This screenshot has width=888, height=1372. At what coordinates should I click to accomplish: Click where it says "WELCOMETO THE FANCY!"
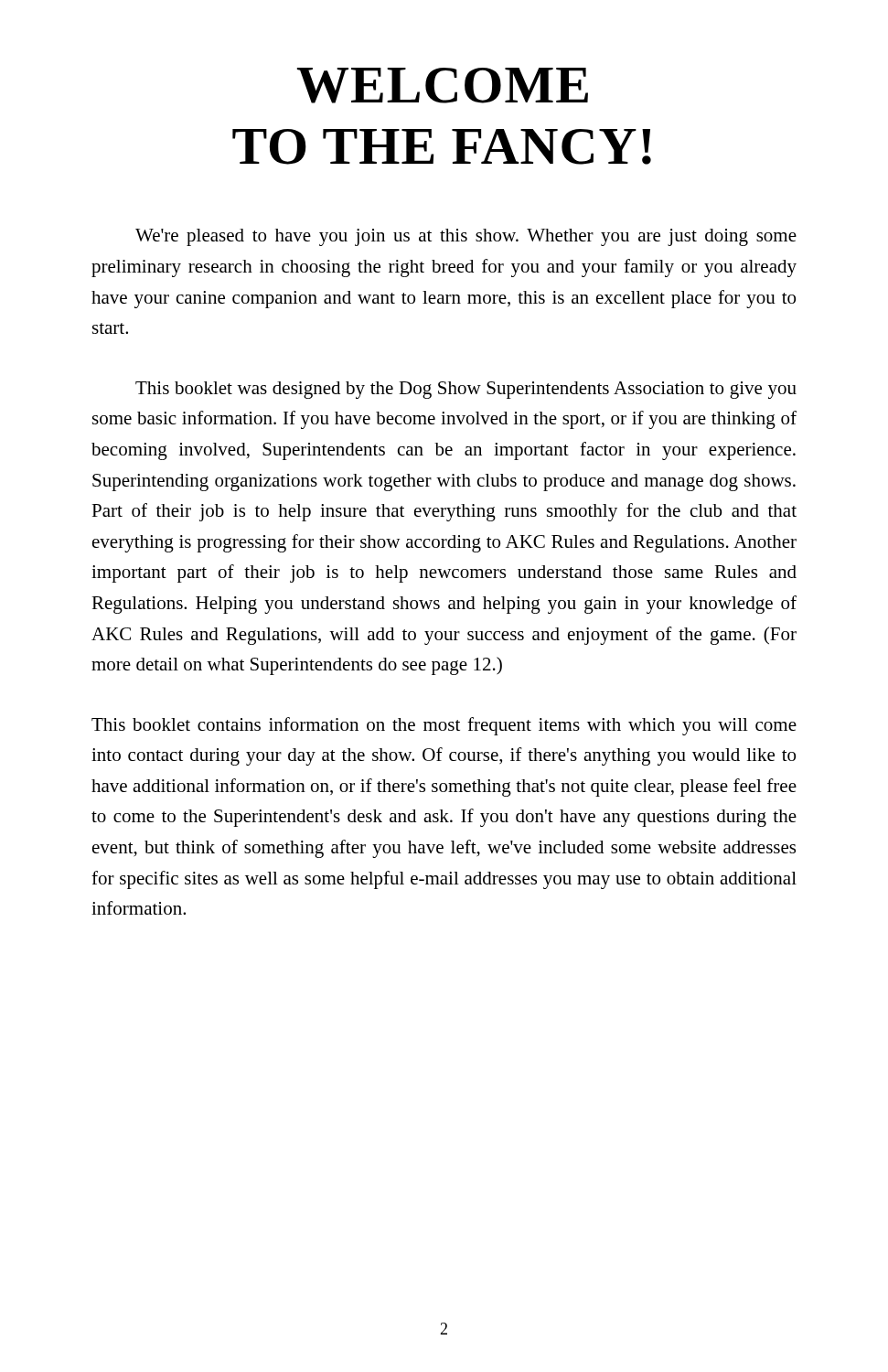click(x=444, y=116)
